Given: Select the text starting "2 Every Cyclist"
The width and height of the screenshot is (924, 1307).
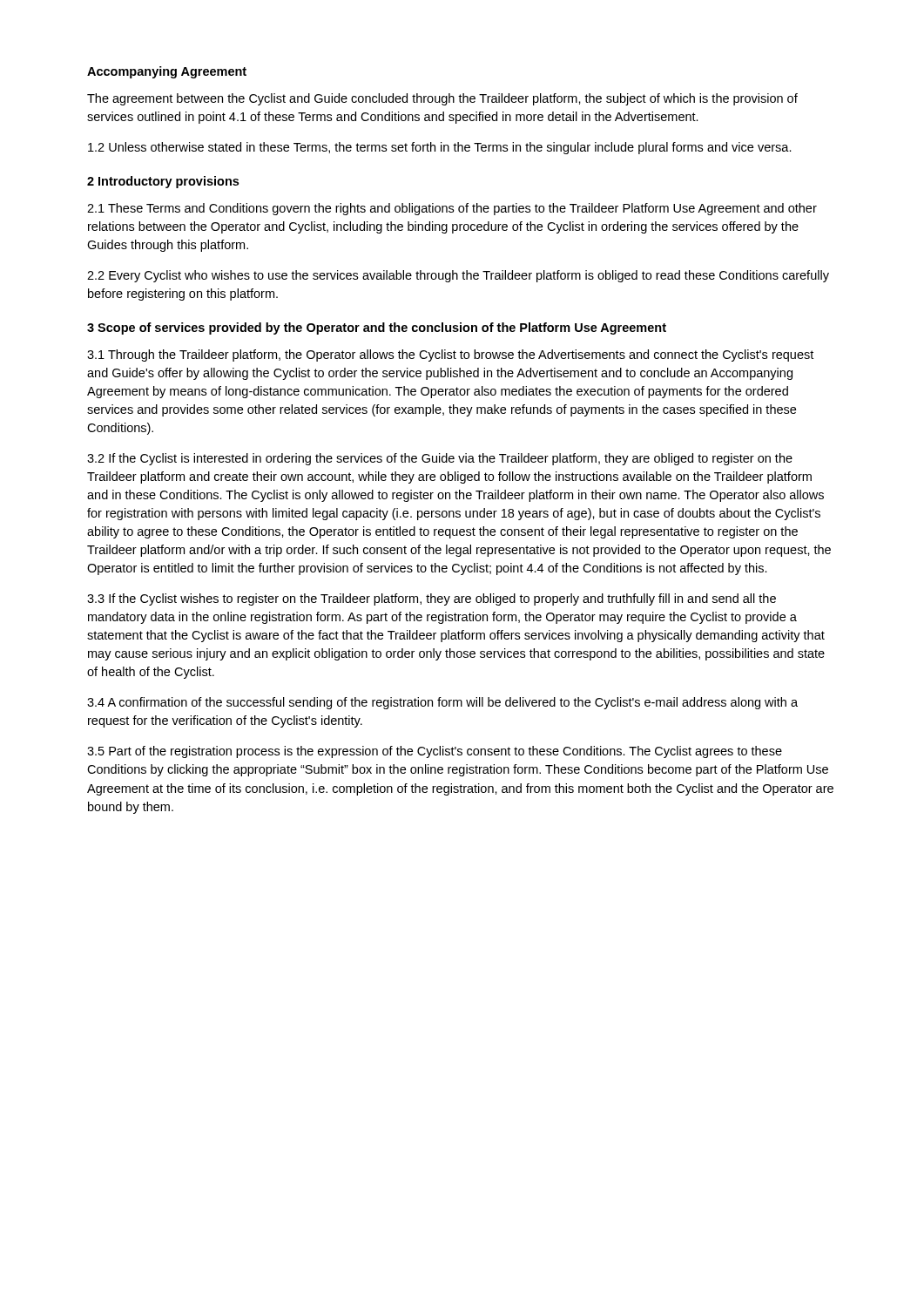Looking at the screenshot, I should click(458, 285).
